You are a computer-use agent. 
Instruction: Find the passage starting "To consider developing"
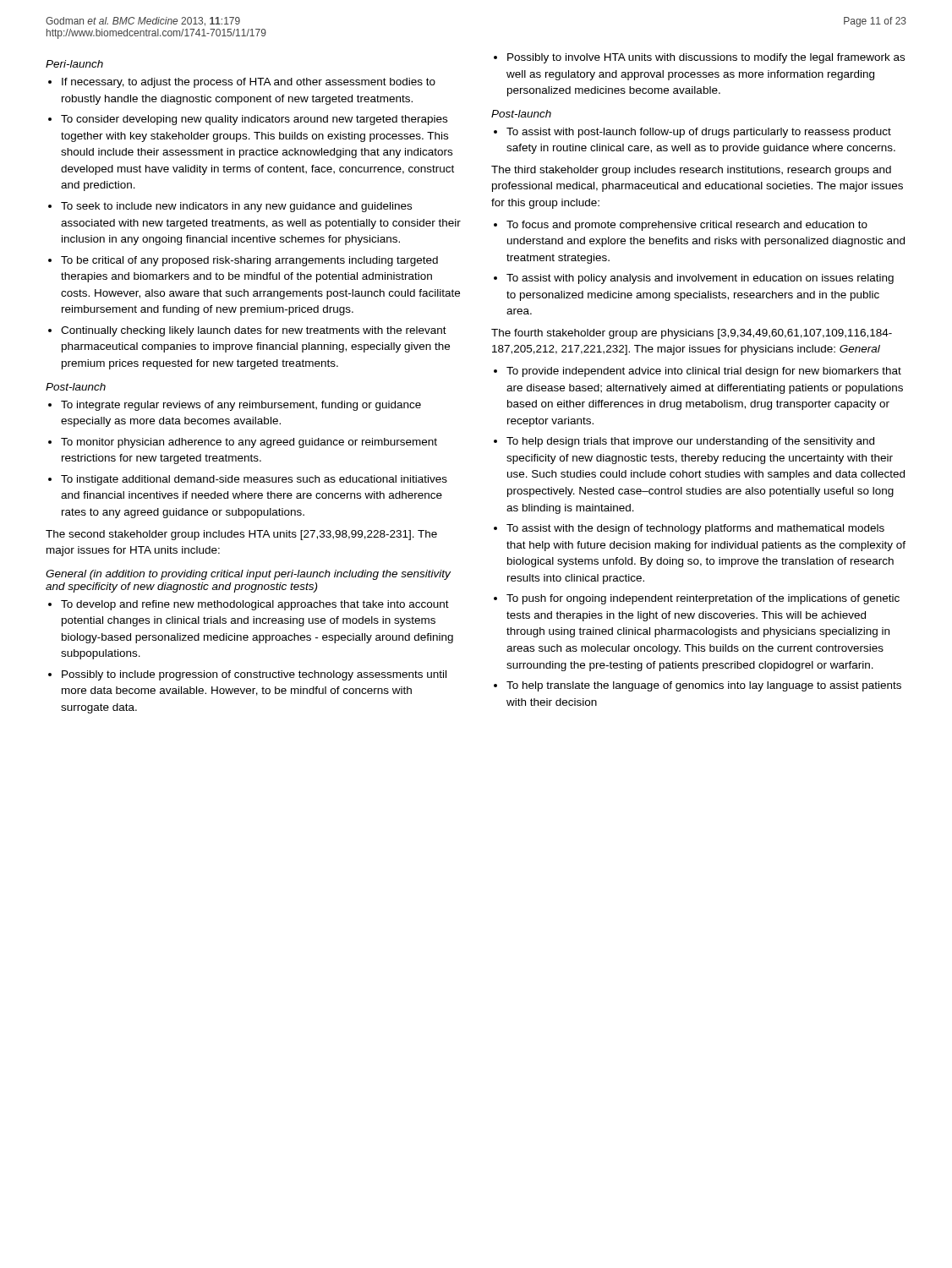coord(258,152)
